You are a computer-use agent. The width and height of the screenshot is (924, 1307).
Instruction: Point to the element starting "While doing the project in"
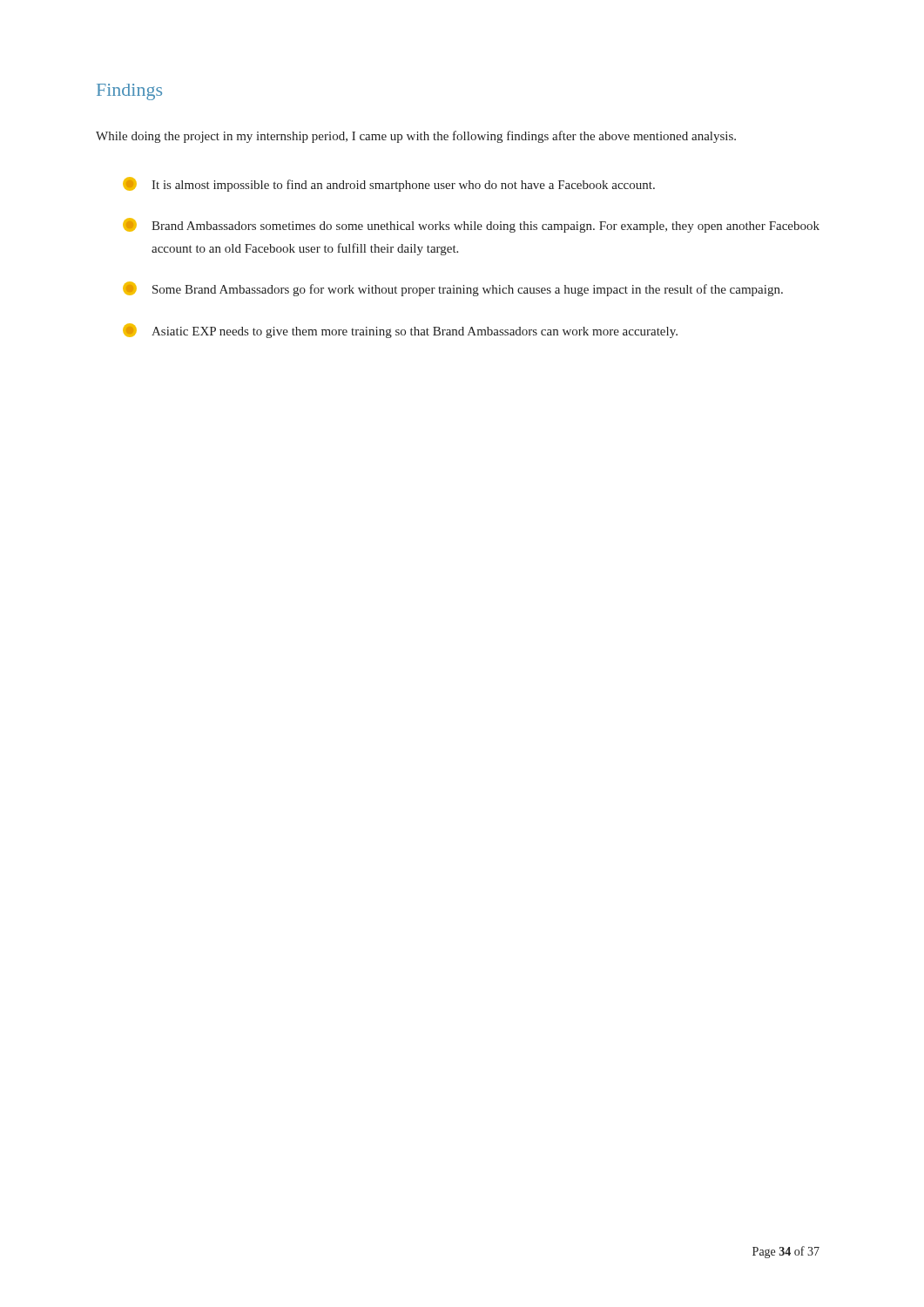[x=416, y=136]
